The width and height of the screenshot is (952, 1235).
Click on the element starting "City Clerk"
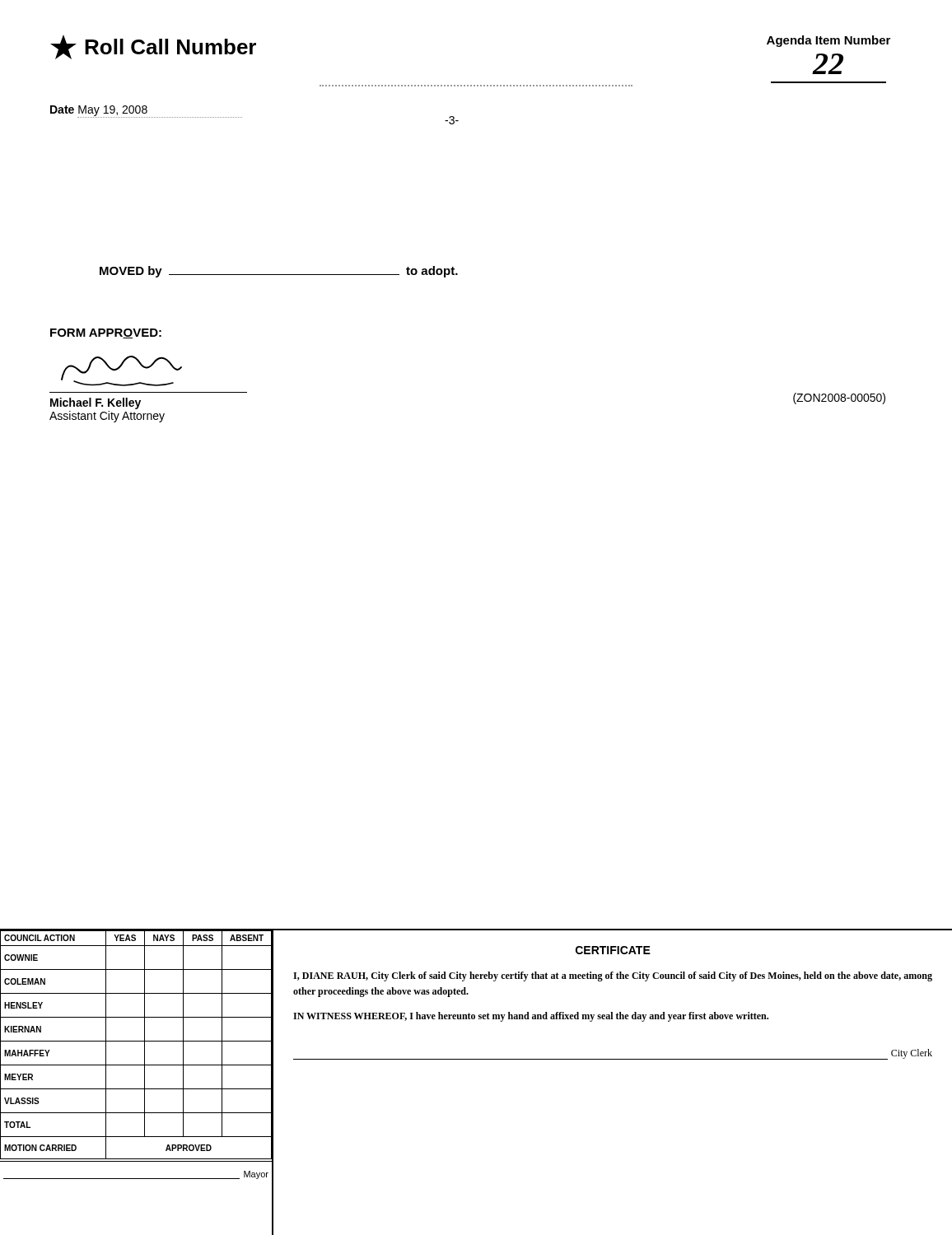613,1052
